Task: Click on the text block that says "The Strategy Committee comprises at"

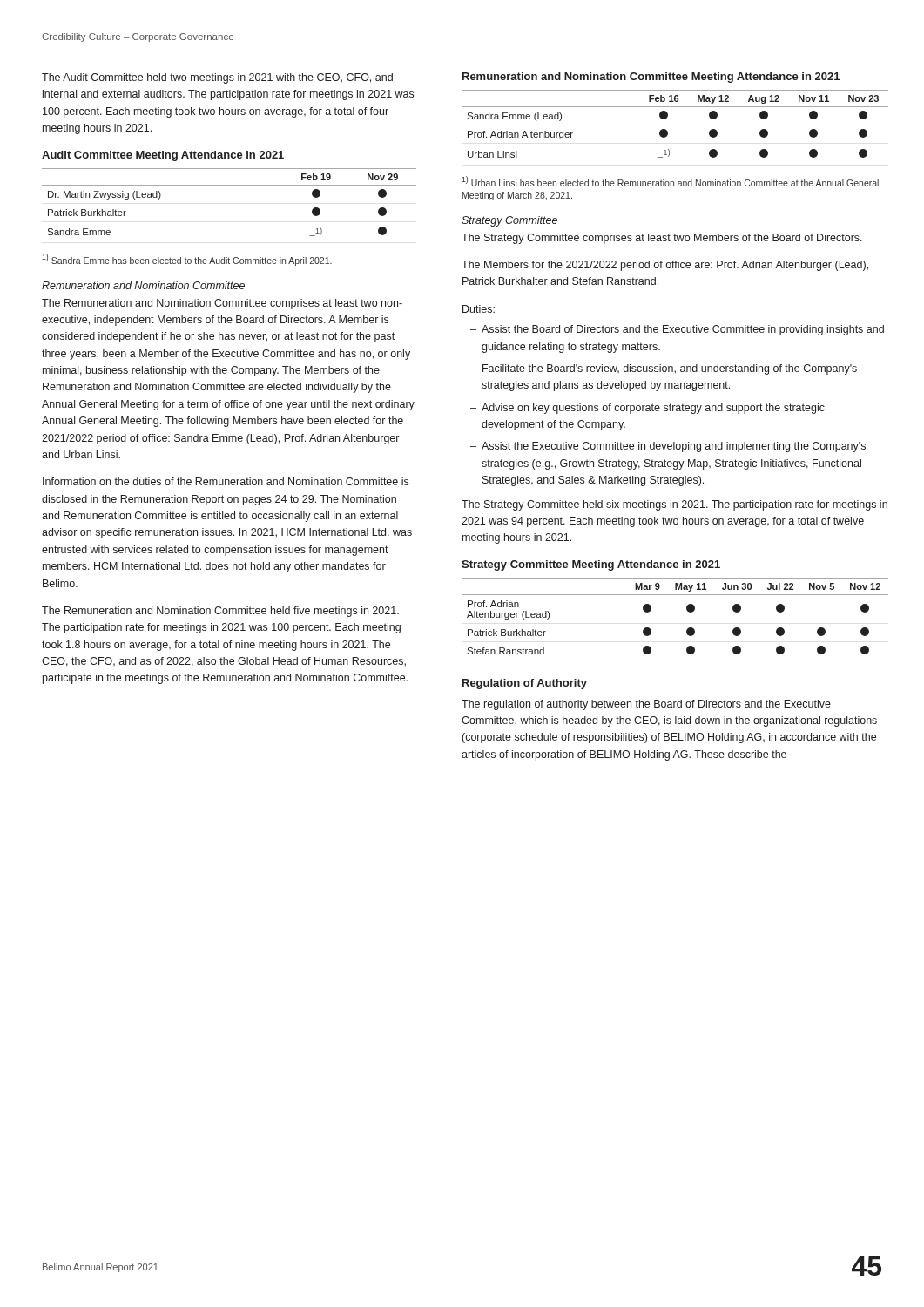Action: click(x=662, y=238)
